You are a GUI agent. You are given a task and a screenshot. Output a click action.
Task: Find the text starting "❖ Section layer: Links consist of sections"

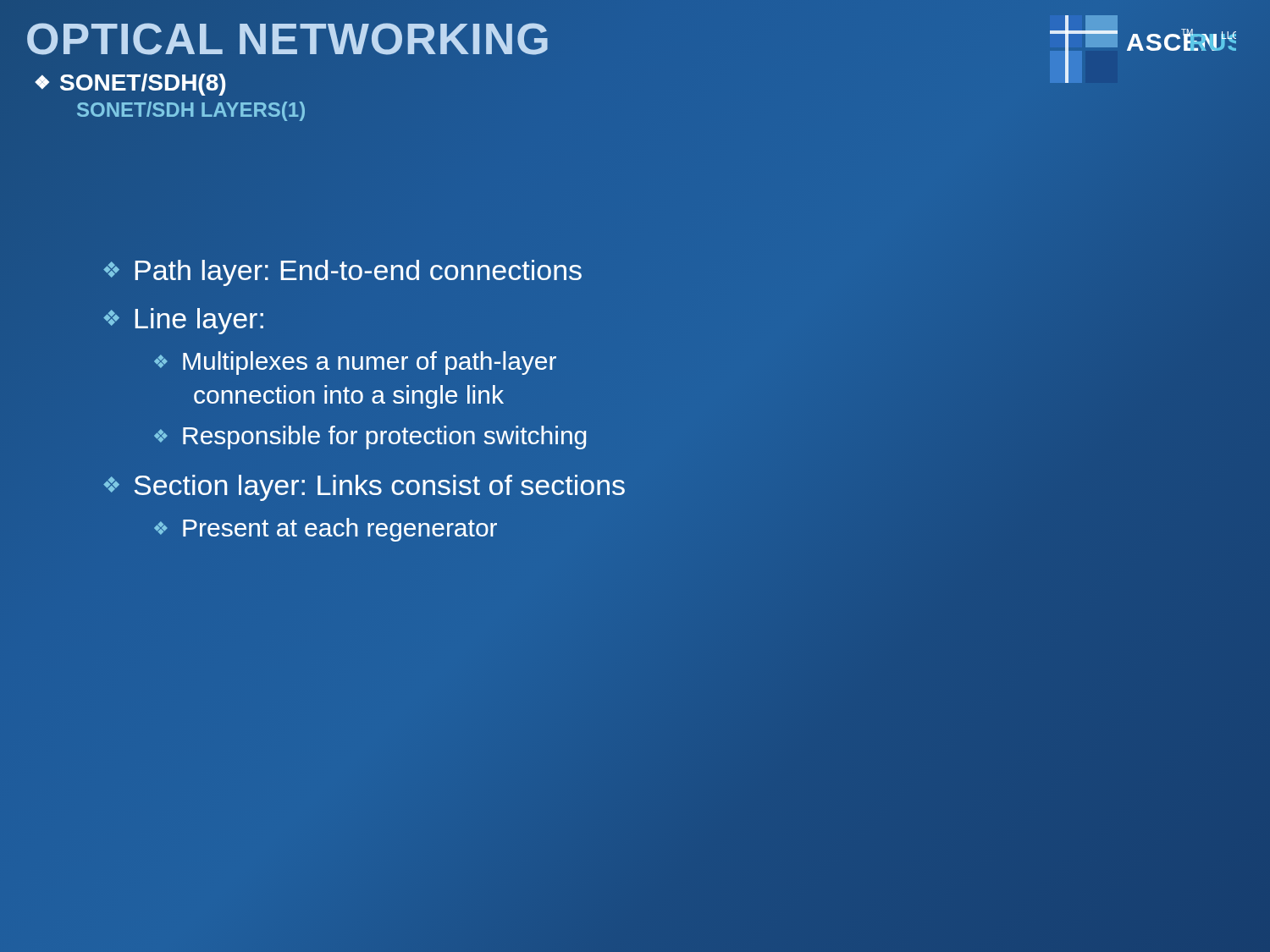364,485
